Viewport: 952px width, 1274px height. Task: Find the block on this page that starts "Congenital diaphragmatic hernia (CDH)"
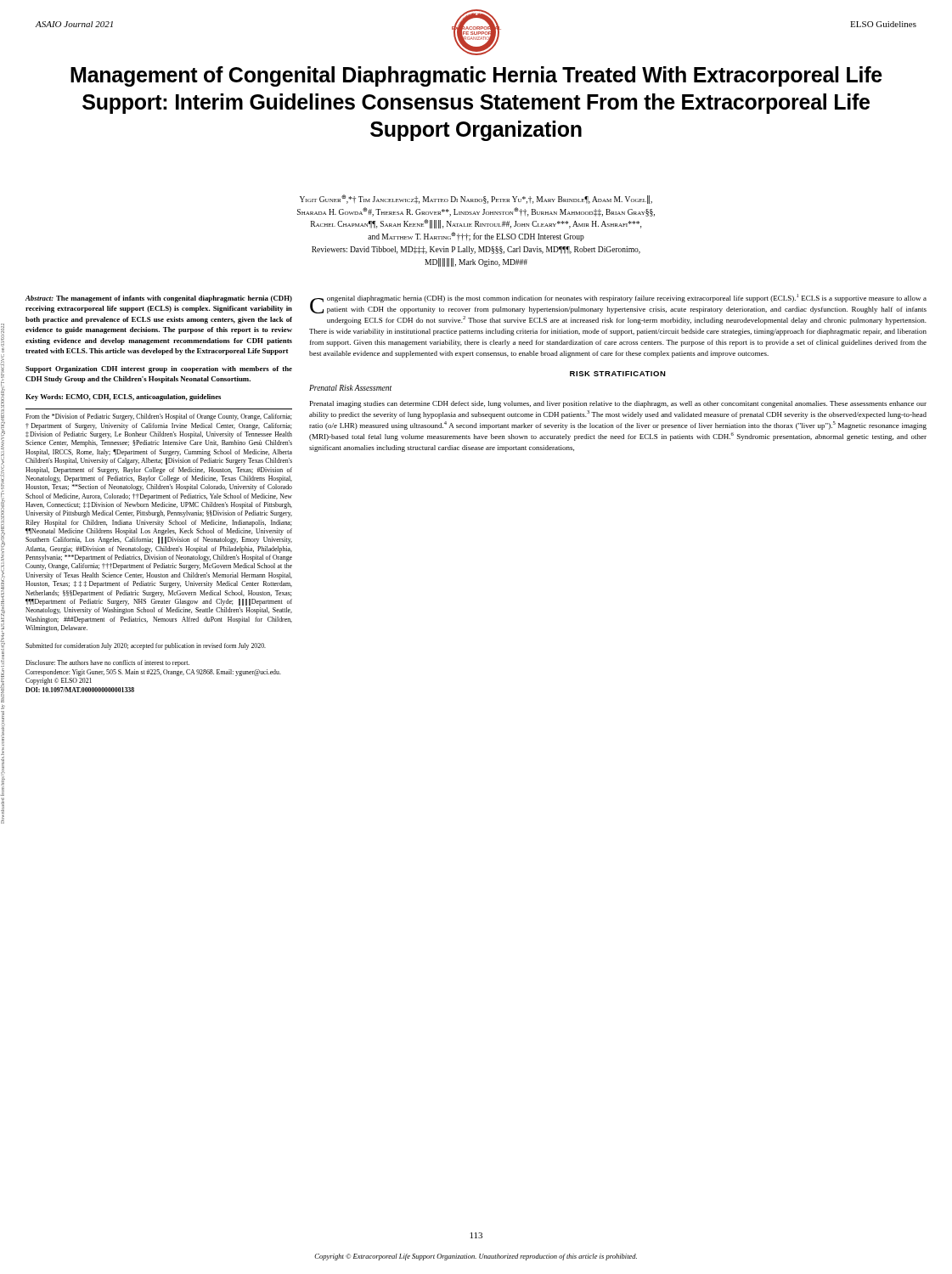click(x=618, y=325)
